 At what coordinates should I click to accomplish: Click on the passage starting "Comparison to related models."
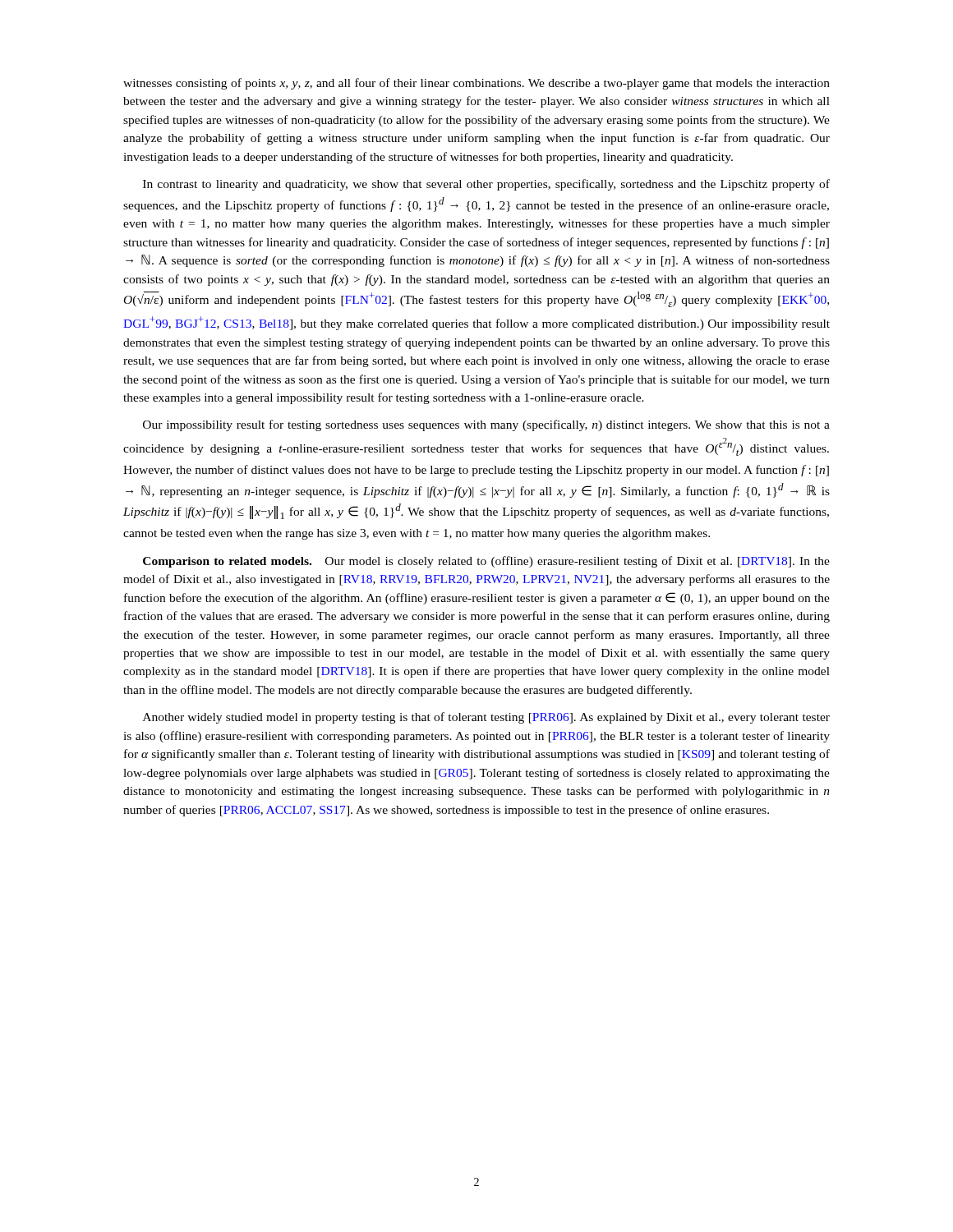(x=476, y=625)
